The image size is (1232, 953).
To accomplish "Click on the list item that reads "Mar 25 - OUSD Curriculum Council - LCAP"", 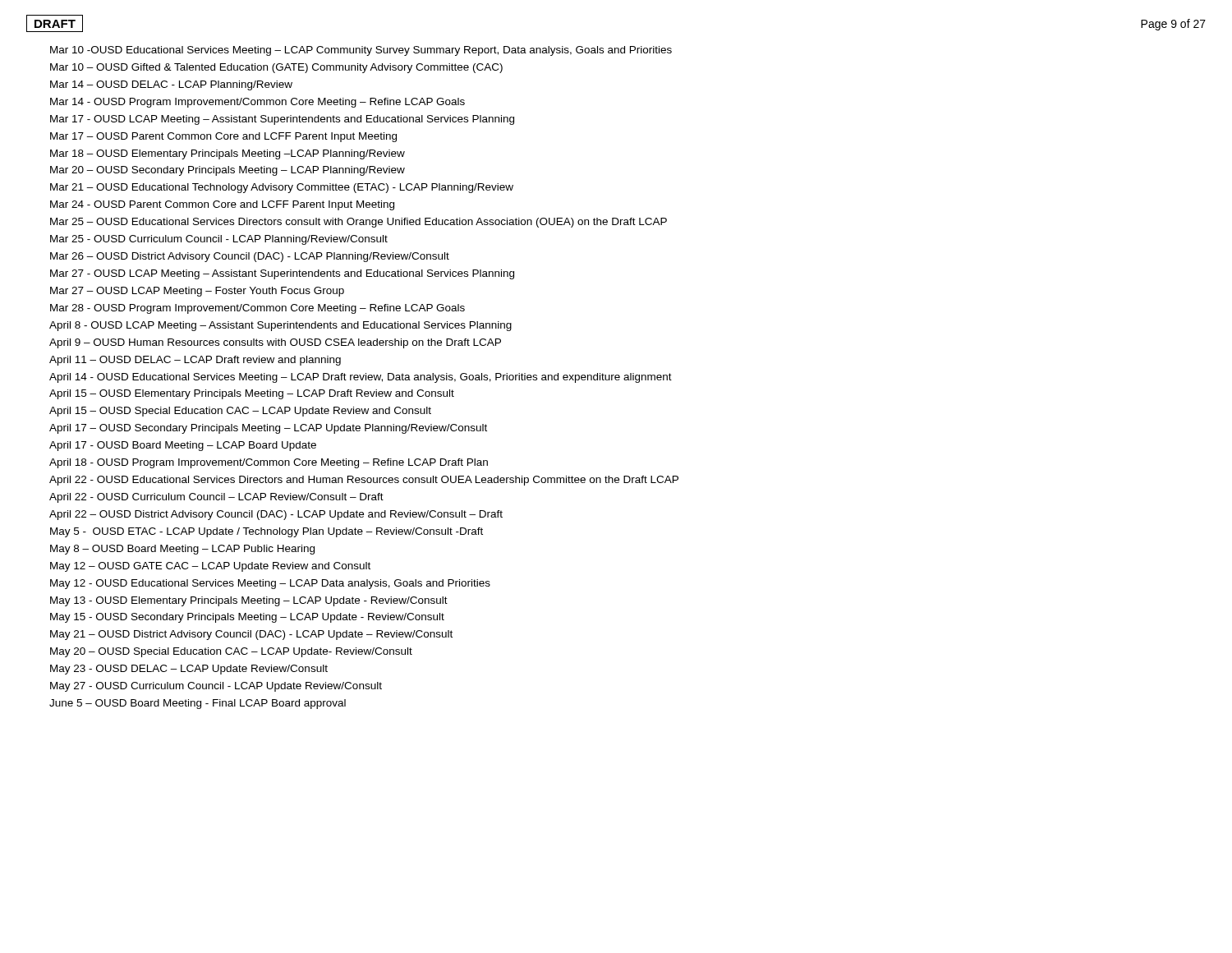I will tap(218, 239).
